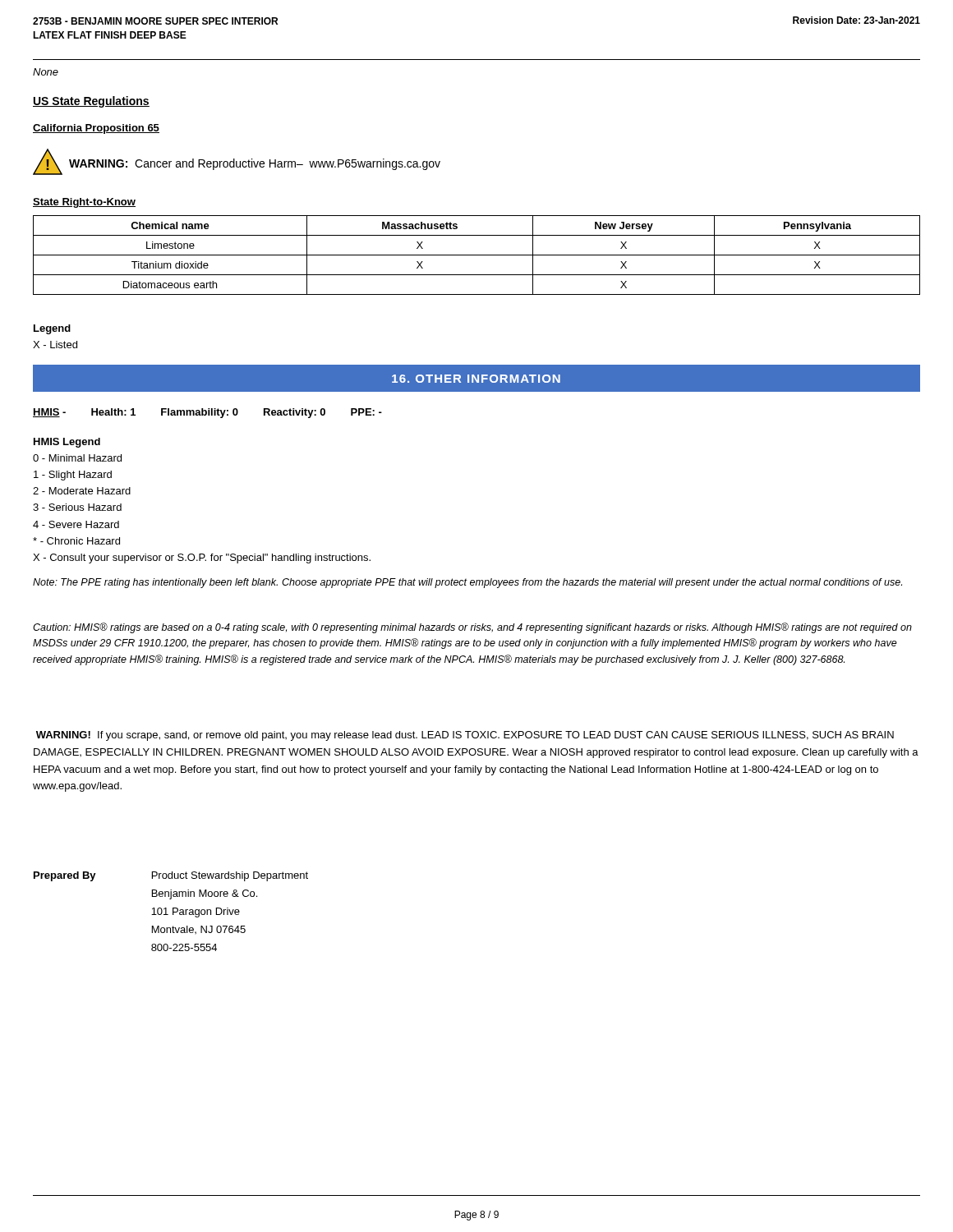
Task: Locate the passage starting "! WARNING: Cancer and Reproductive Harm– www.P65warnings.ca.gov"
Action: 237,163
